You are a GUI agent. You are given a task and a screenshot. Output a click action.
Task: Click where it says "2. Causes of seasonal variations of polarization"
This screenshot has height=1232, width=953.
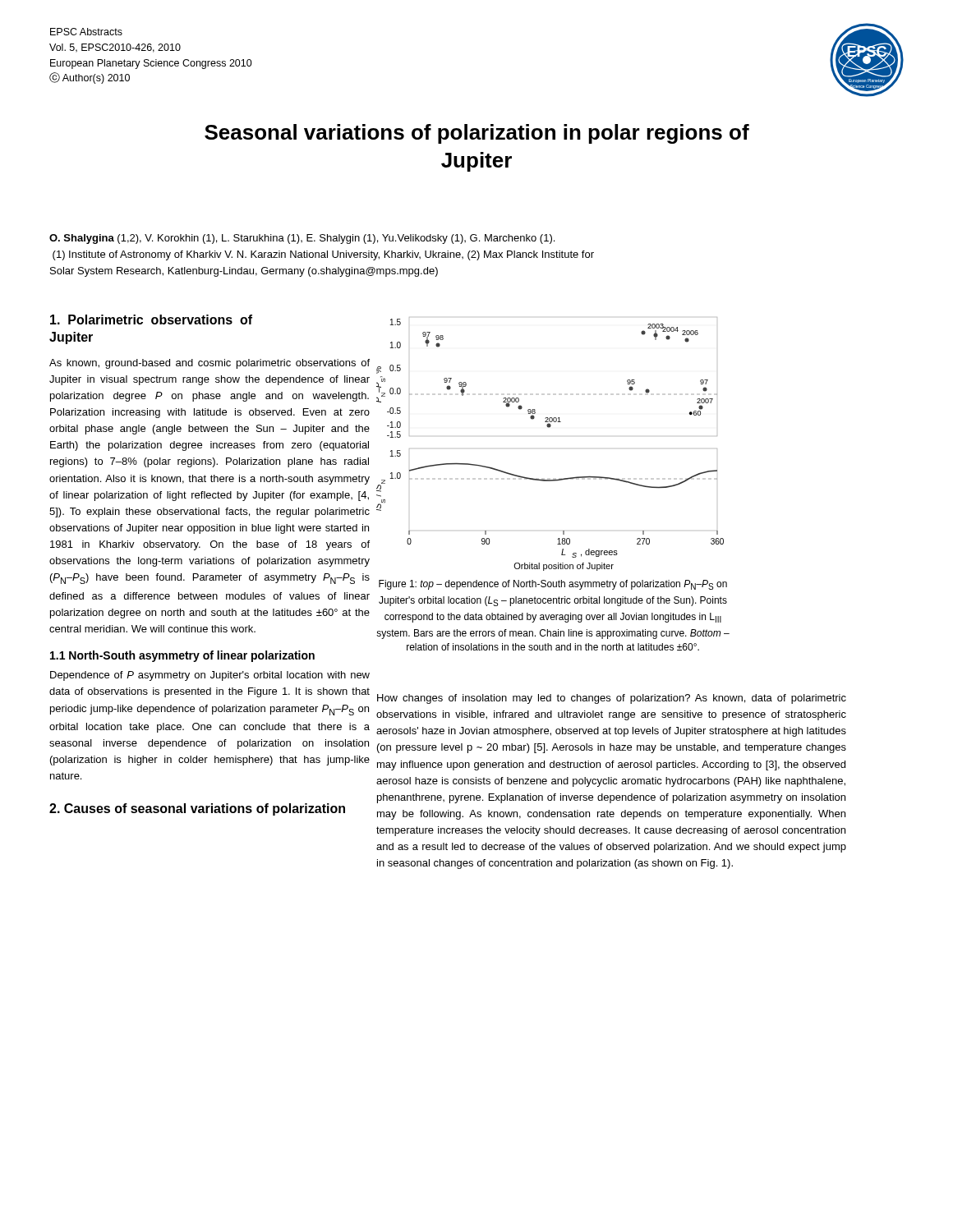[x=198, y=809]
